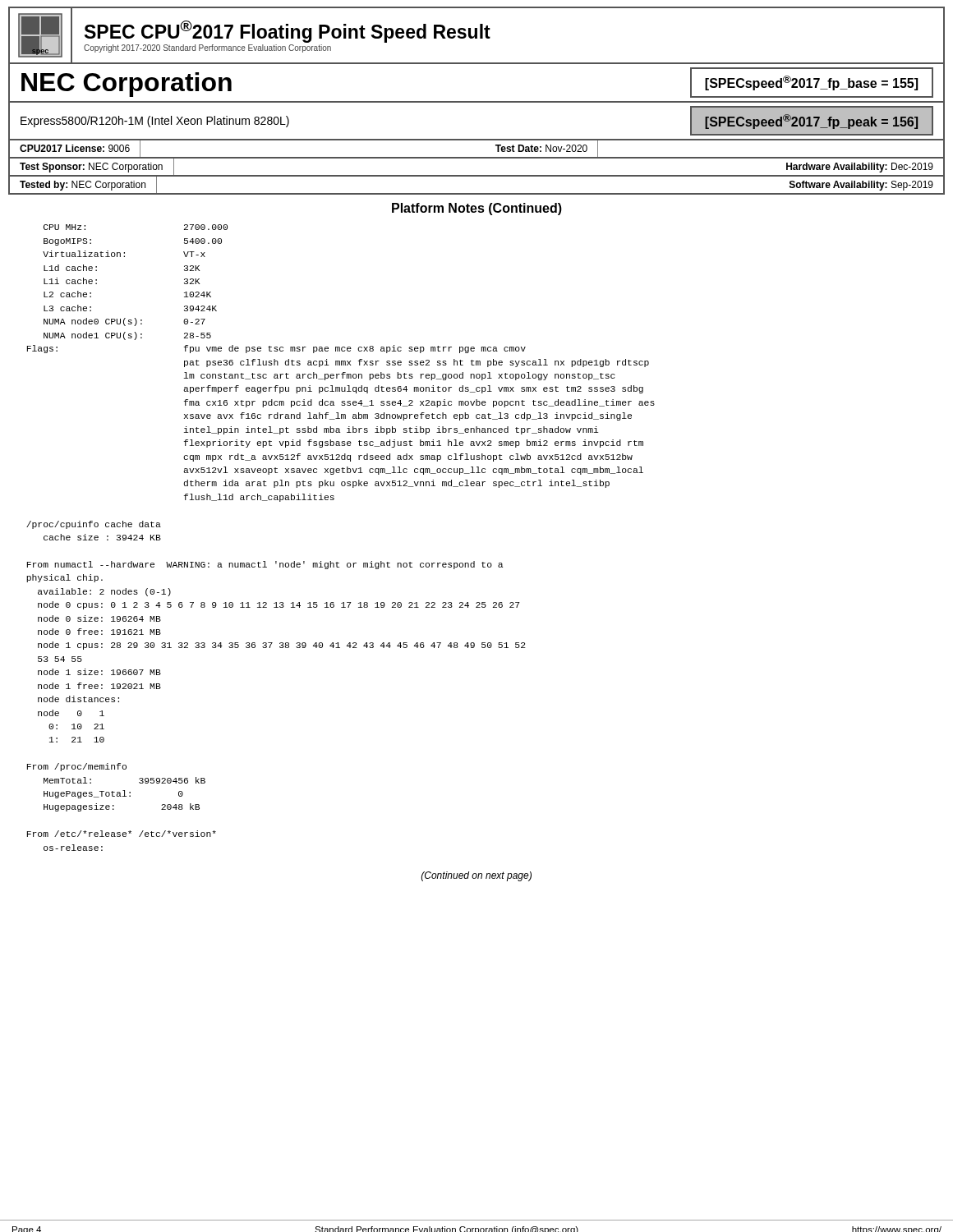Find the text that reads "CPU2017 License: 9006 Test Date: Nov-2020"

point(476,149)
